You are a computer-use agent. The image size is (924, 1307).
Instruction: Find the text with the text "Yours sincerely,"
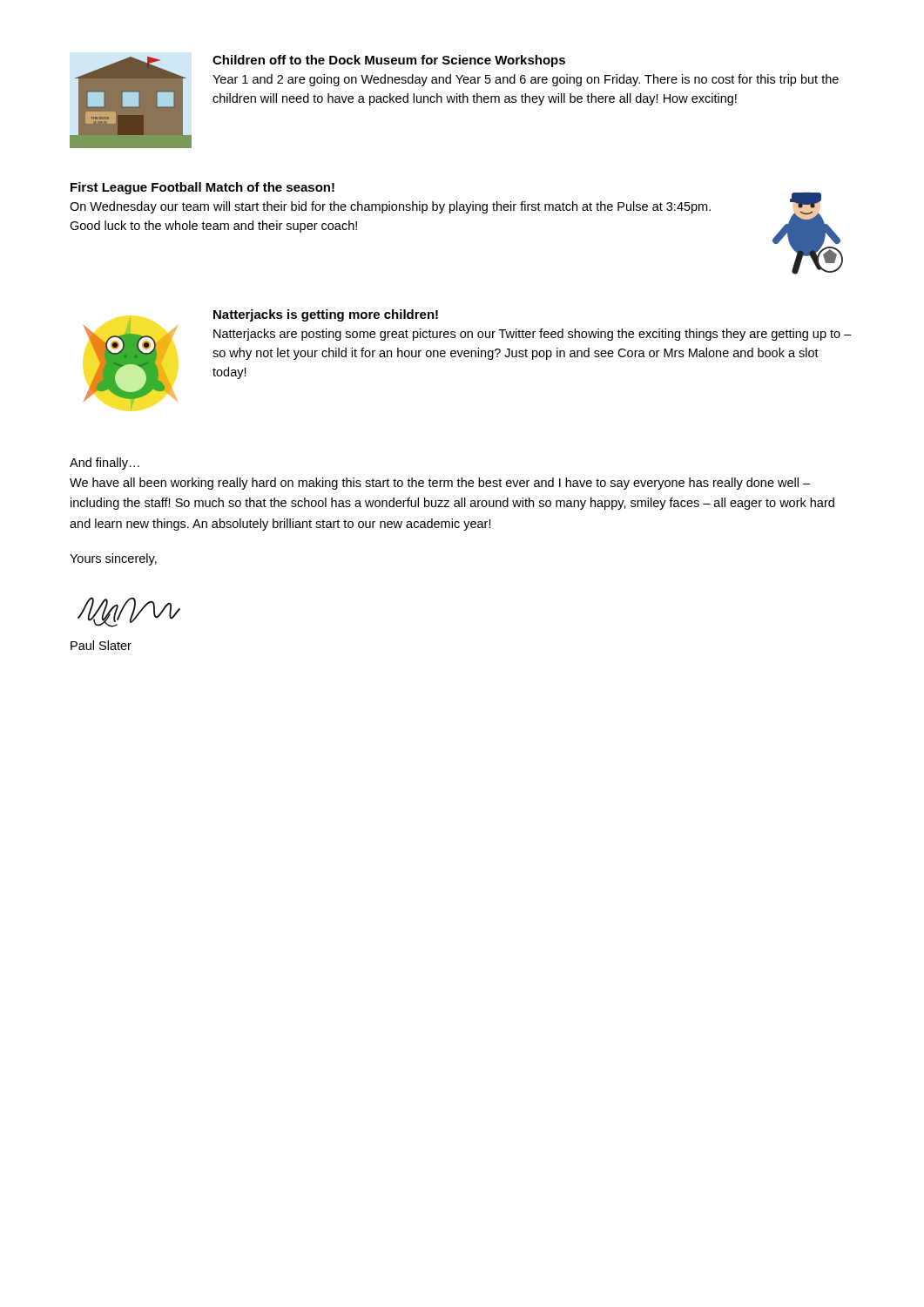click(114, 558)
